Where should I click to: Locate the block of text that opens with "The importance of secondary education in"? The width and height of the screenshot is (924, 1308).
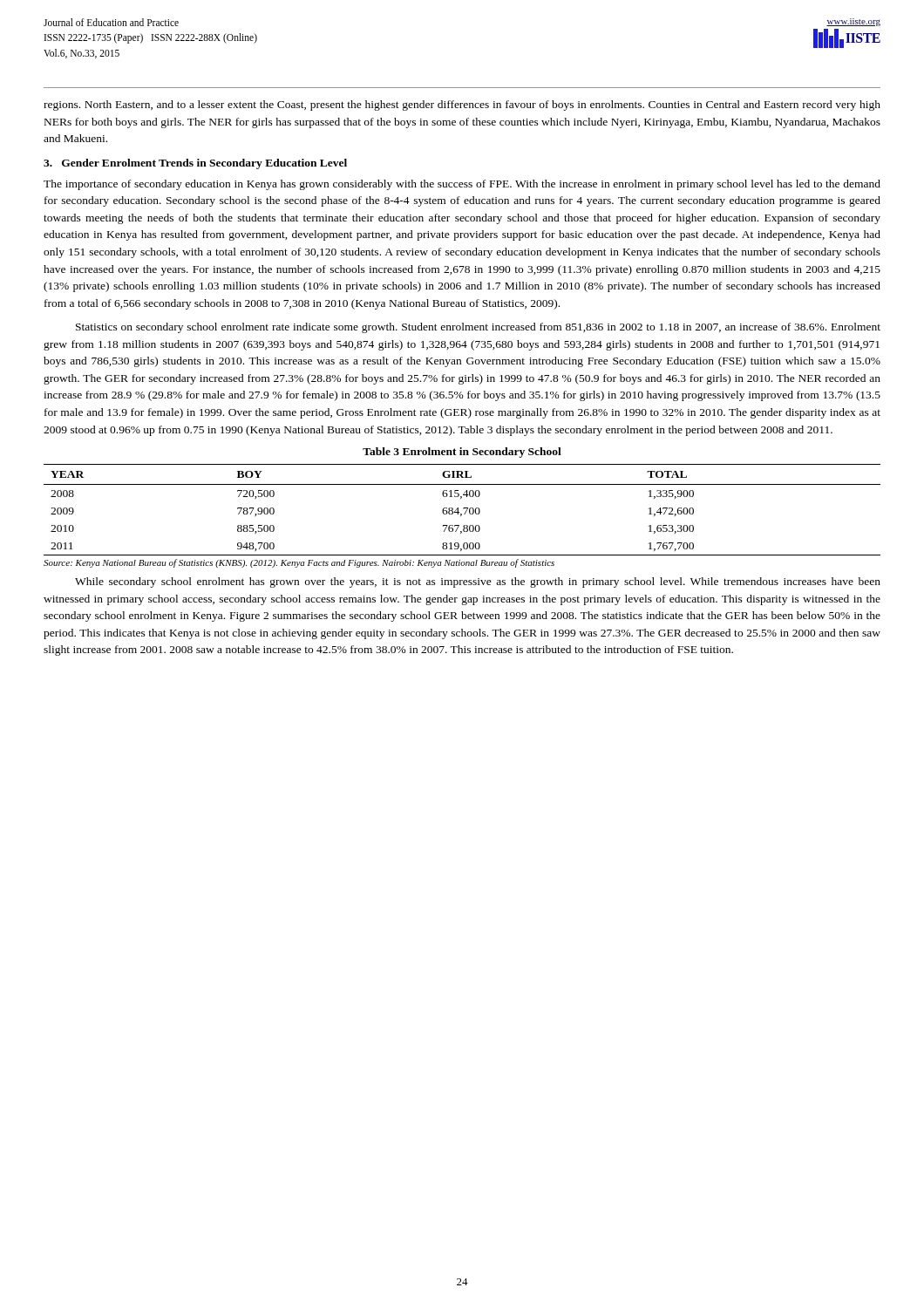pyautogui.click(x=462, y=243)
